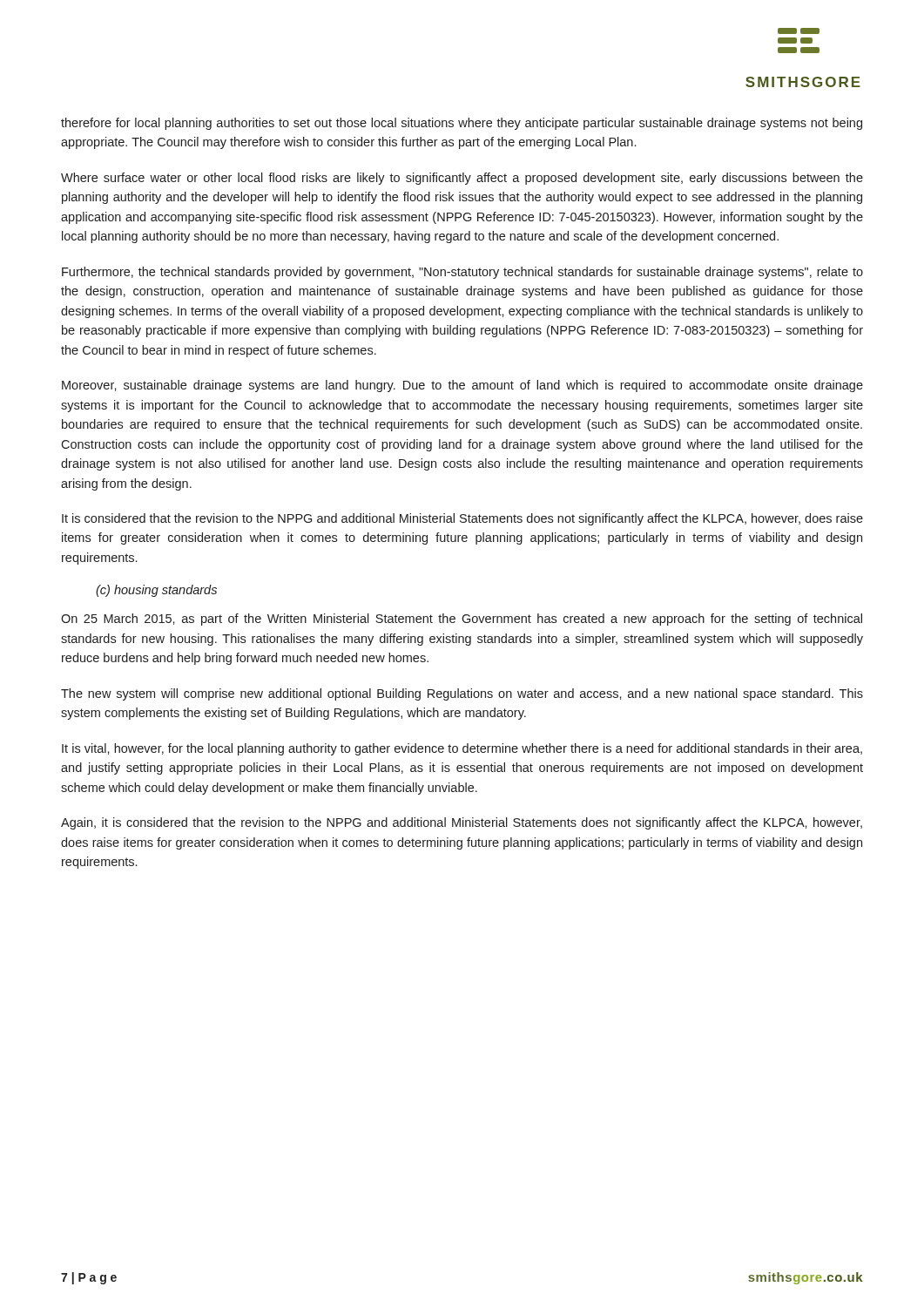Click the passage that begins "It is vital, however, for the local planning"

(462, 768)
